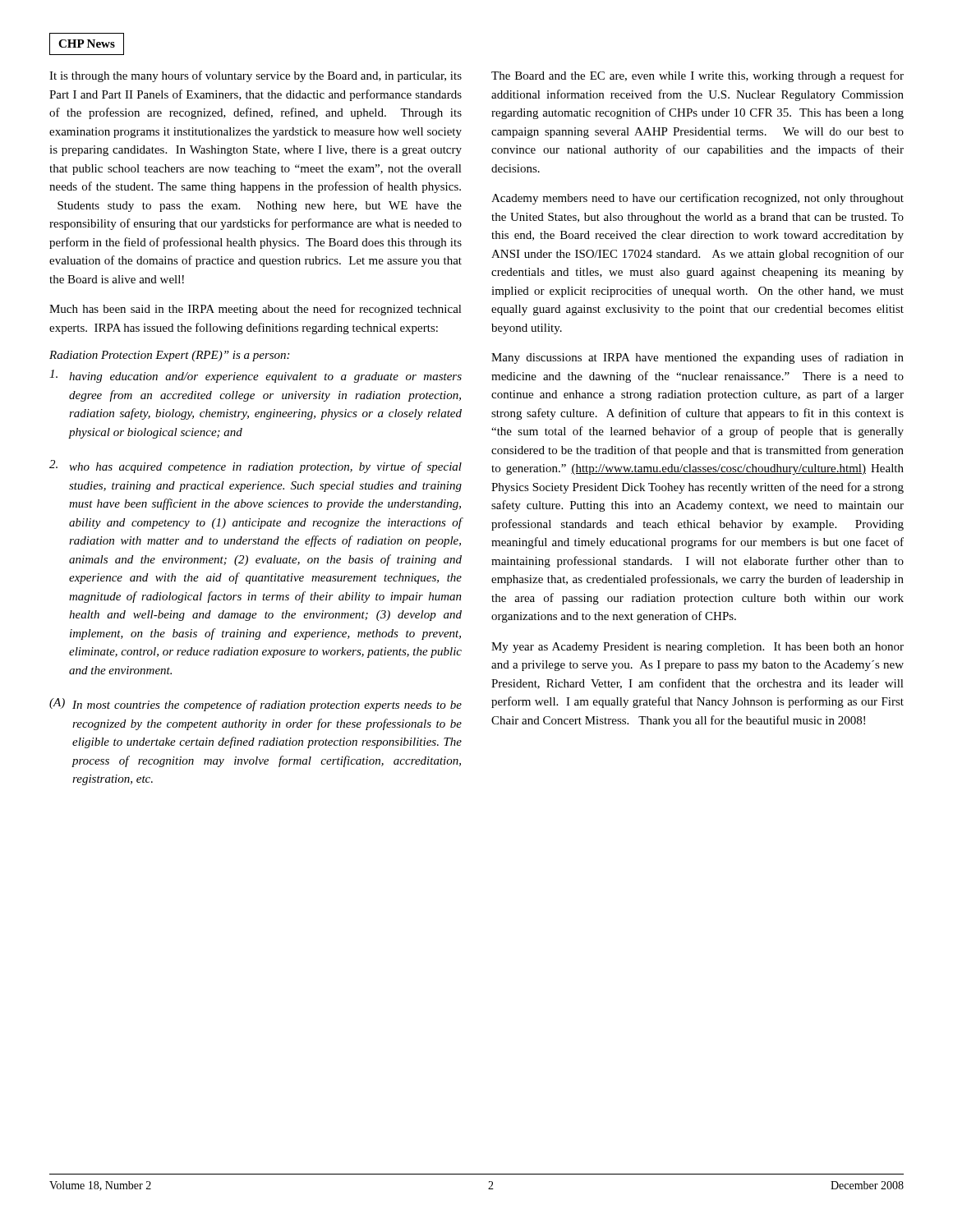953x1232 pixels.
Task: Locate the block starting "It is through the many hours"
Action: (x=255, y=177)
